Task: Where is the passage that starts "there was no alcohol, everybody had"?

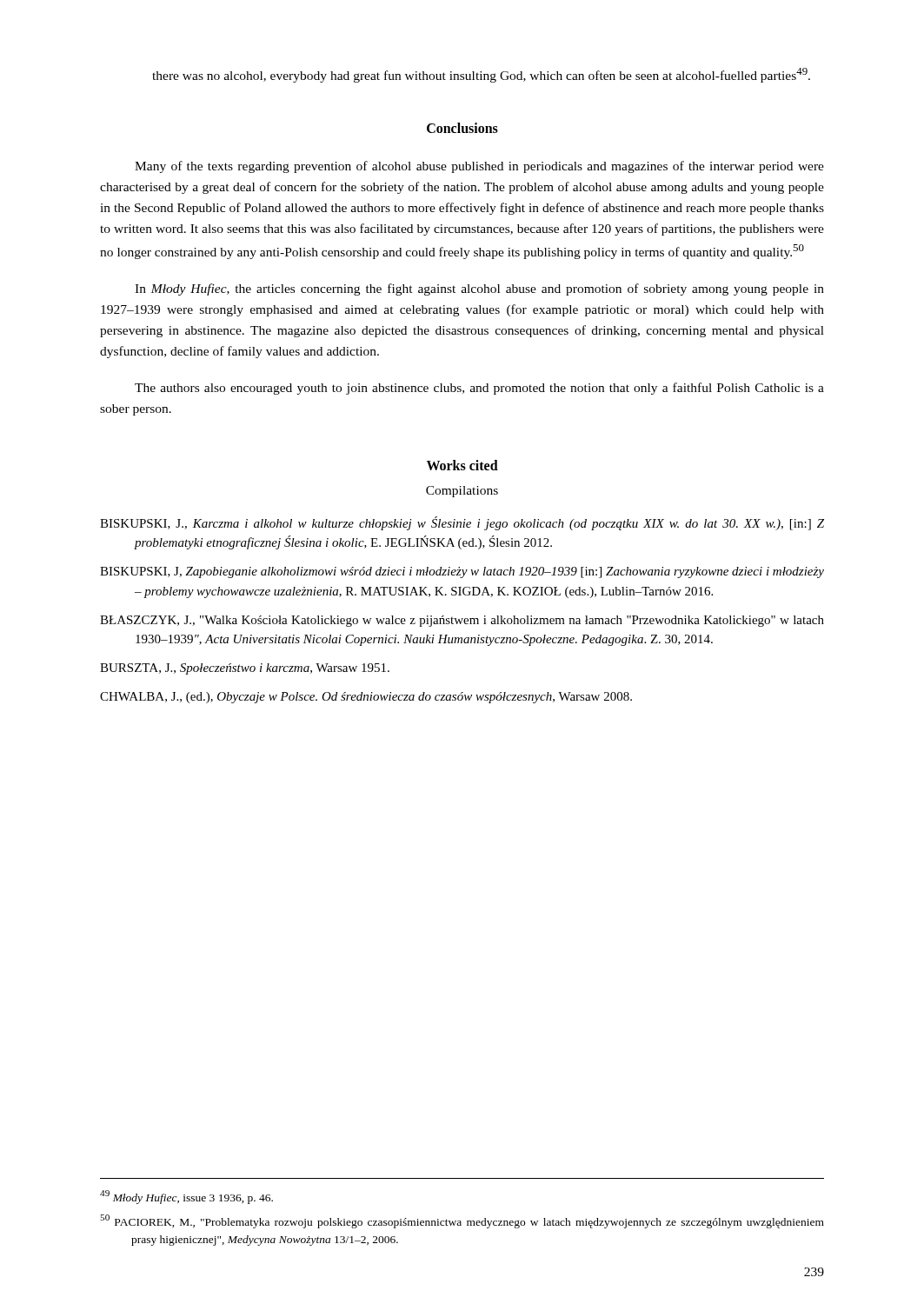Action: [488, 74]
